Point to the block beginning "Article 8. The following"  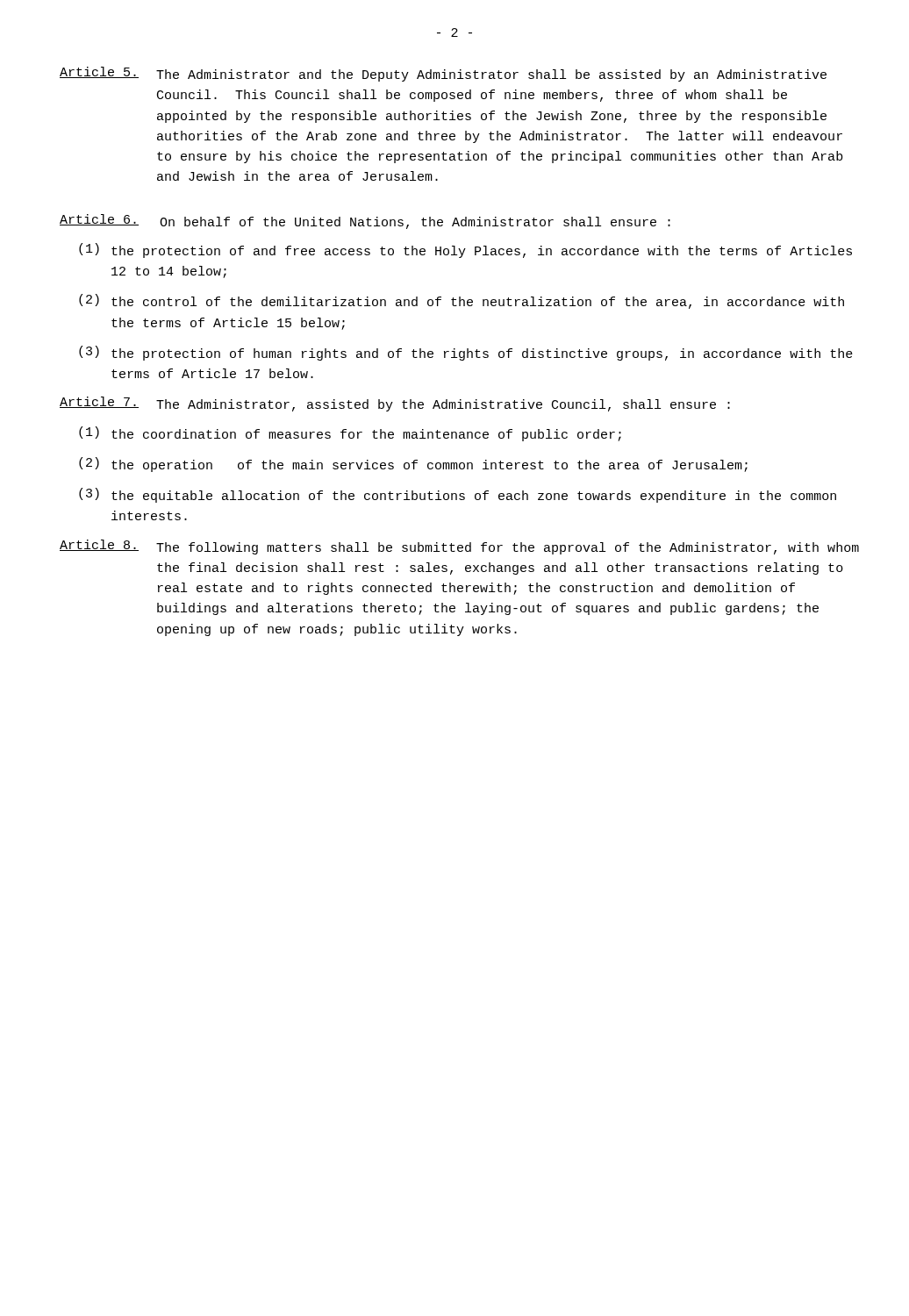coord(461,589)
